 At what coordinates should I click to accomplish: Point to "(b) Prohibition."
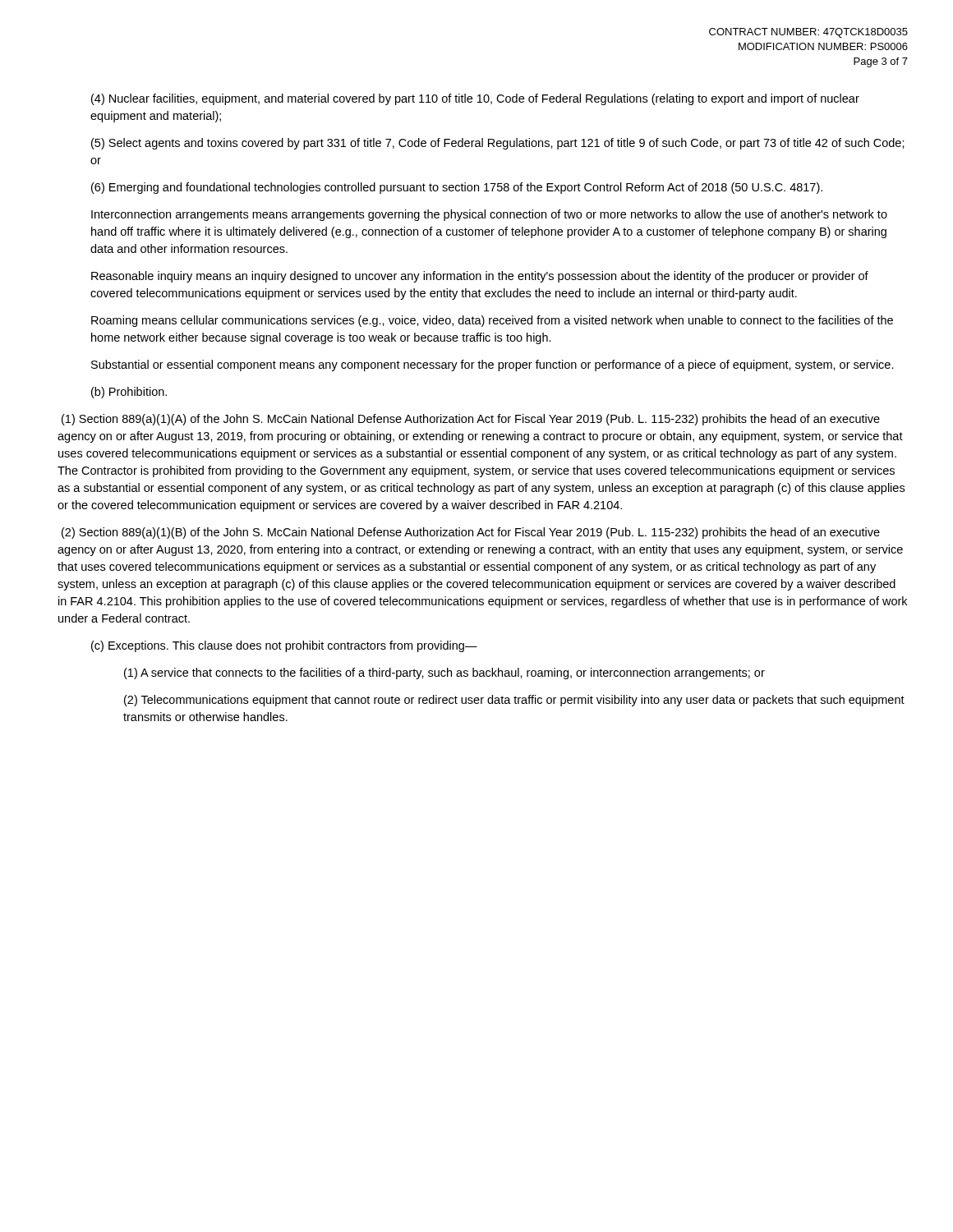pos(129,392)
